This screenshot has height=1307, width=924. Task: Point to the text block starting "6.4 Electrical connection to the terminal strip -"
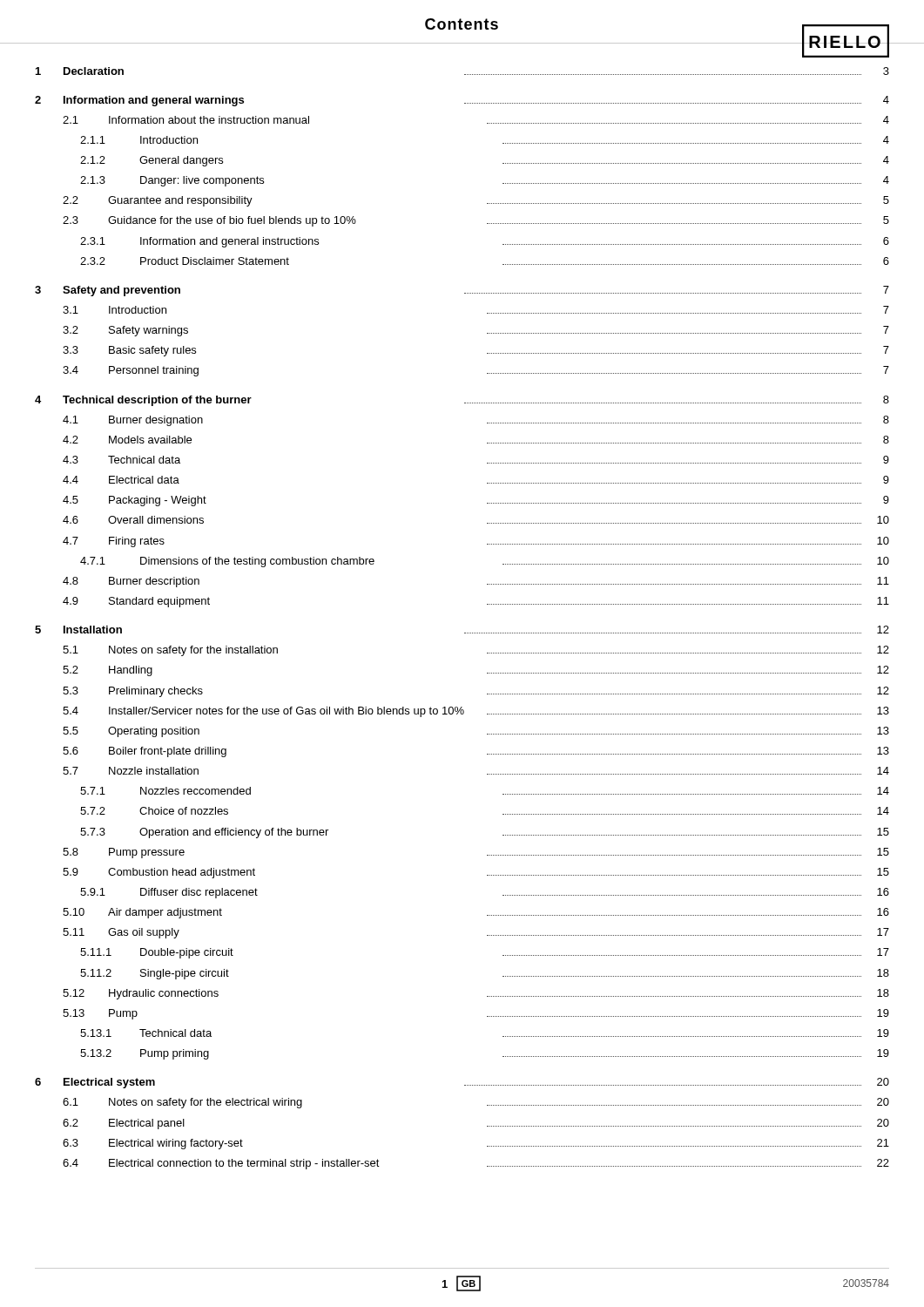[476, 1163]
